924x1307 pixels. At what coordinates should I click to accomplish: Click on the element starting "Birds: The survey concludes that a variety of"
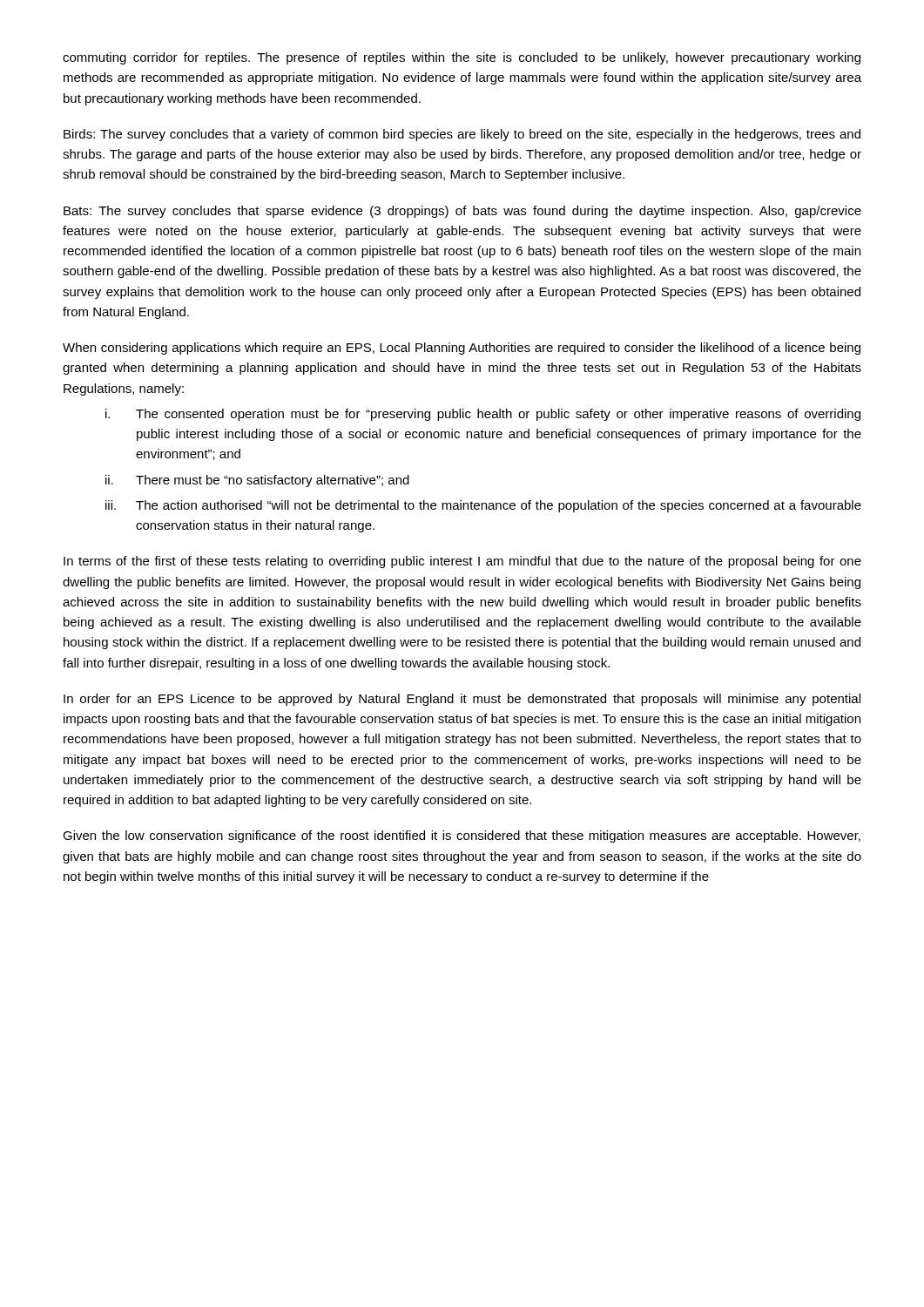(462, 154)
